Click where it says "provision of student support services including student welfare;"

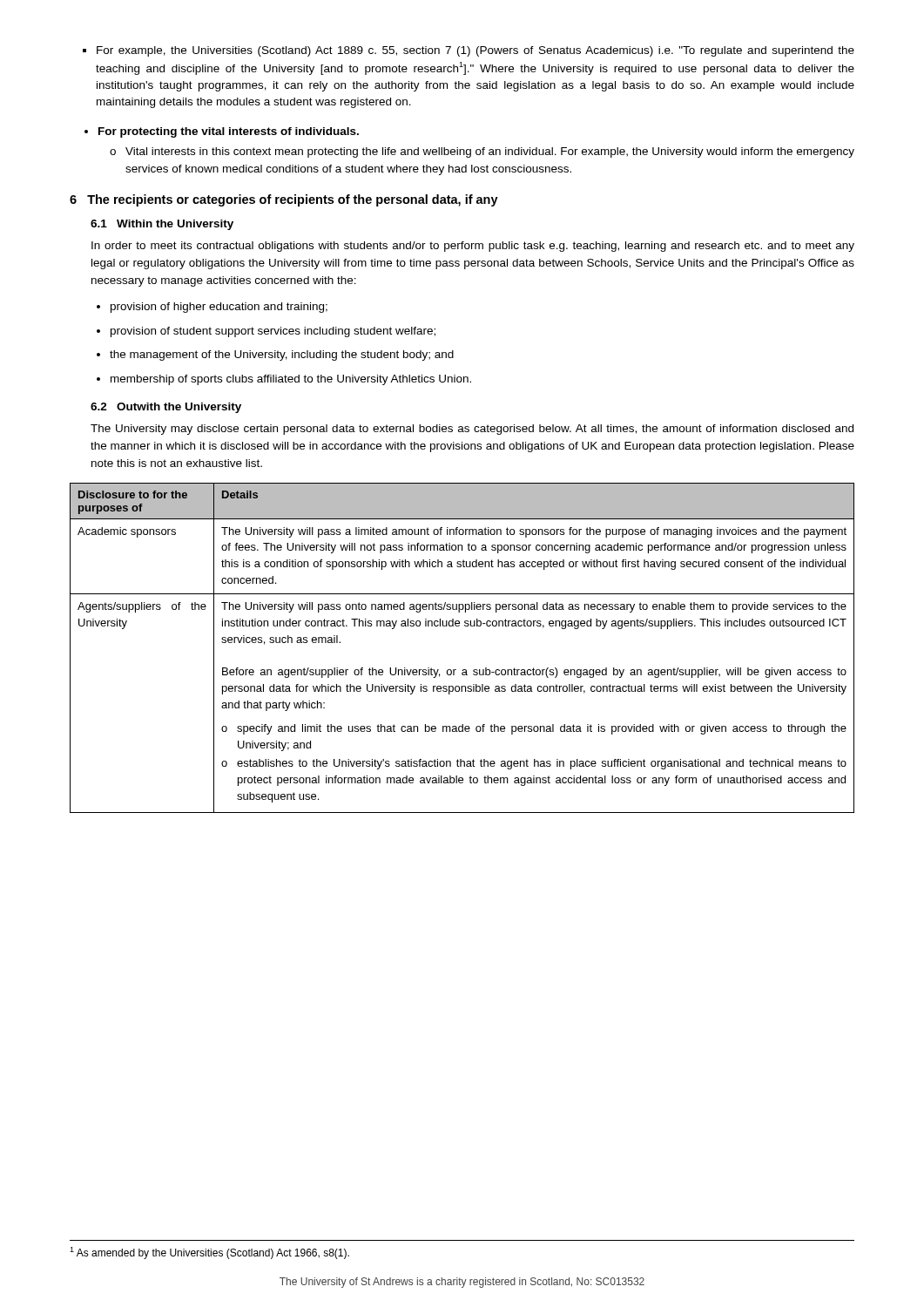click(x=266, y=332)
